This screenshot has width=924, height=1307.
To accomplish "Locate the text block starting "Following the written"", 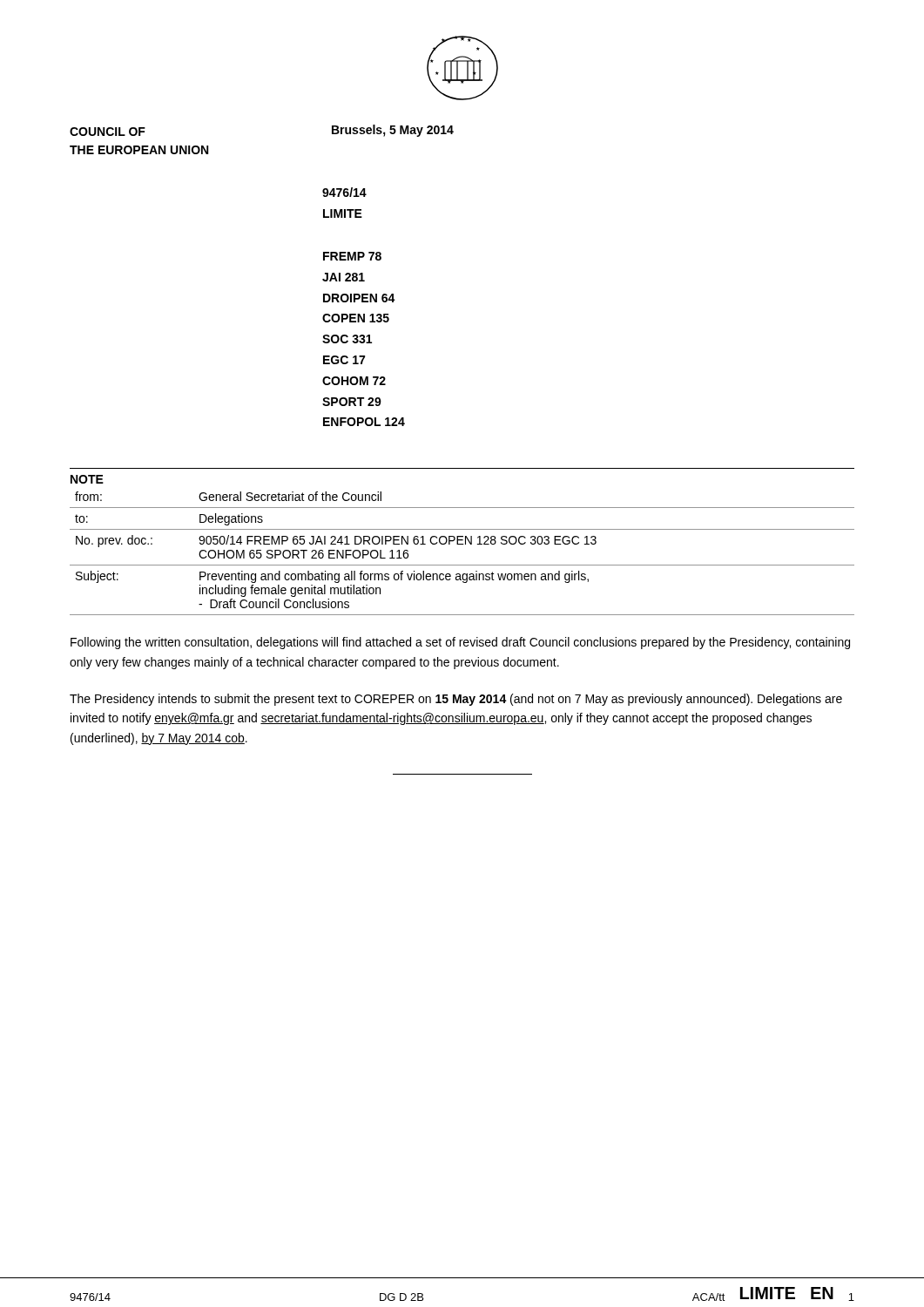I will [460, 652].
